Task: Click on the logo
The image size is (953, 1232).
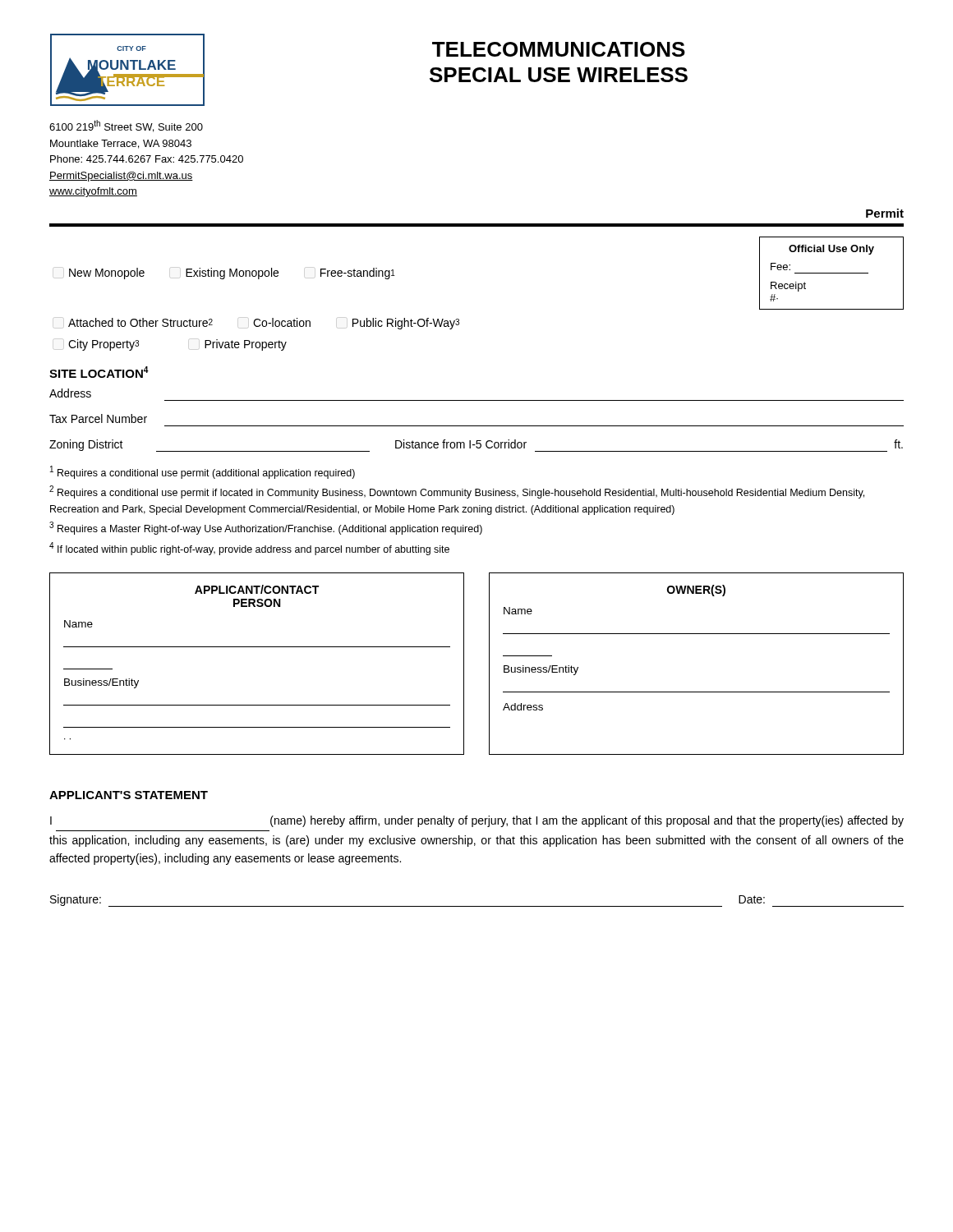Action: coord(131,71)
